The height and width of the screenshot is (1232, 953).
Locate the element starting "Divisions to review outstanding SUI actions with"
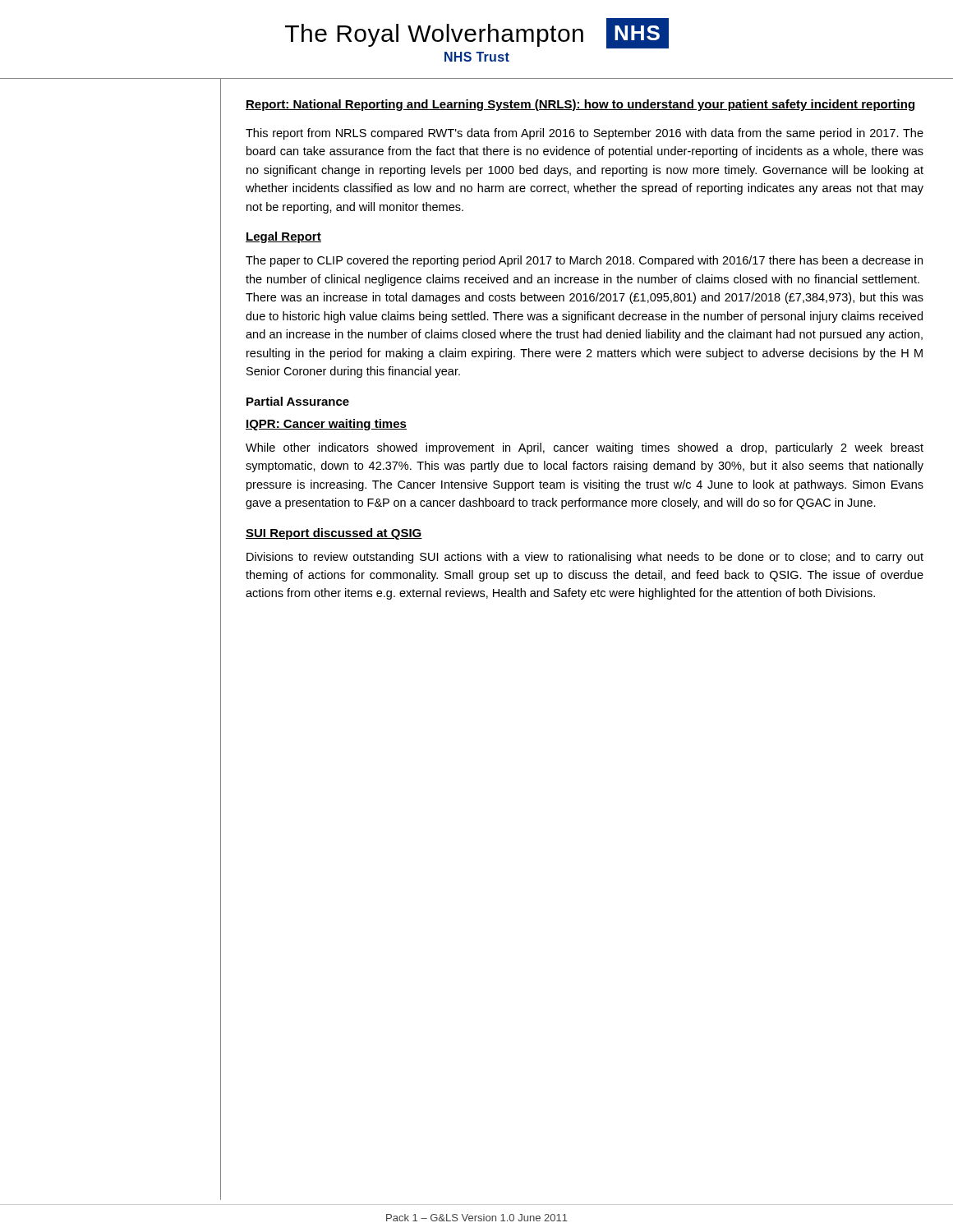[585, 575]
